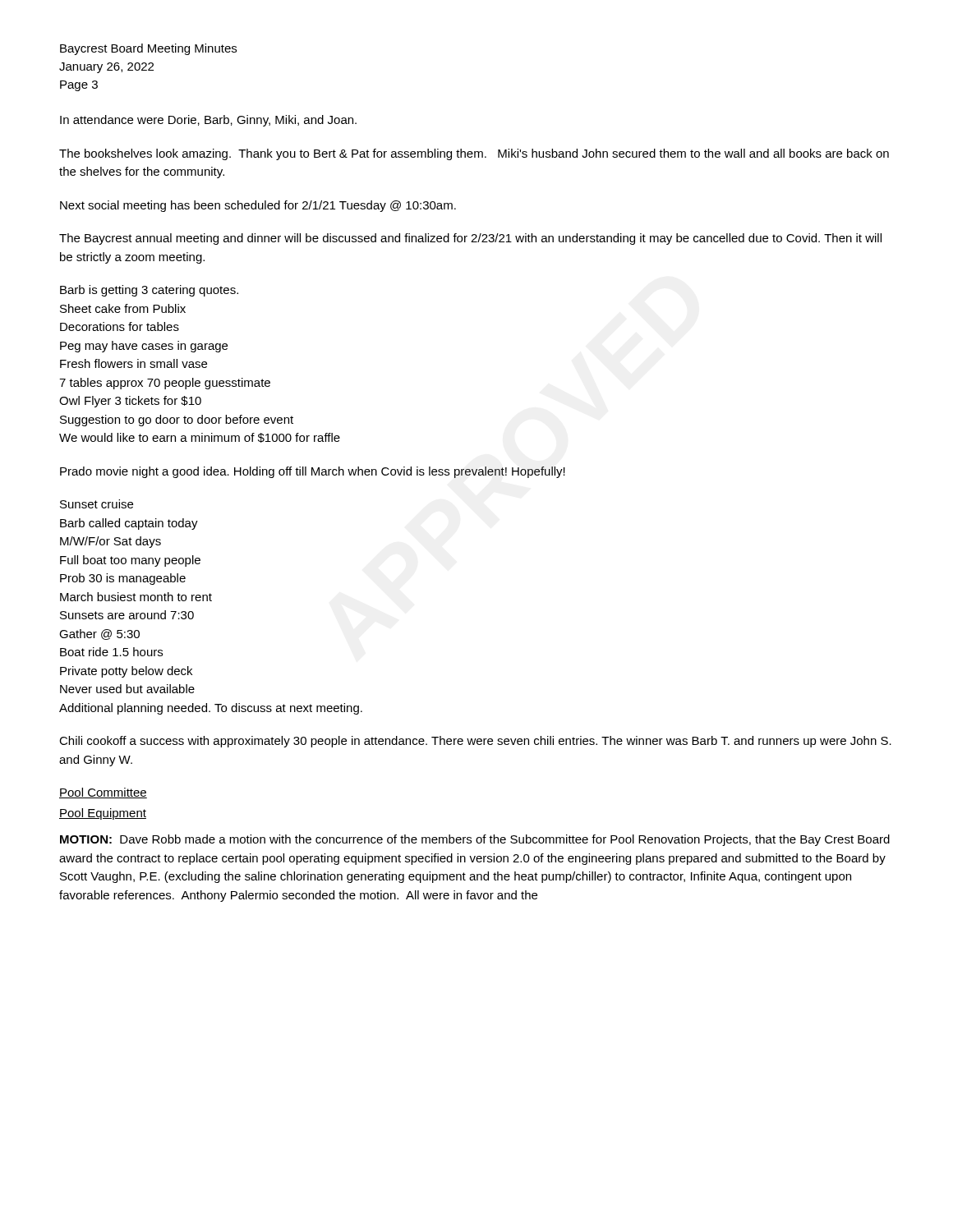This screenshot has width=953, height=1232.
Task: Where is the passage that starts "The Baycrest annual meeting and dinner will be"?
Action: [x=471, y=247]
